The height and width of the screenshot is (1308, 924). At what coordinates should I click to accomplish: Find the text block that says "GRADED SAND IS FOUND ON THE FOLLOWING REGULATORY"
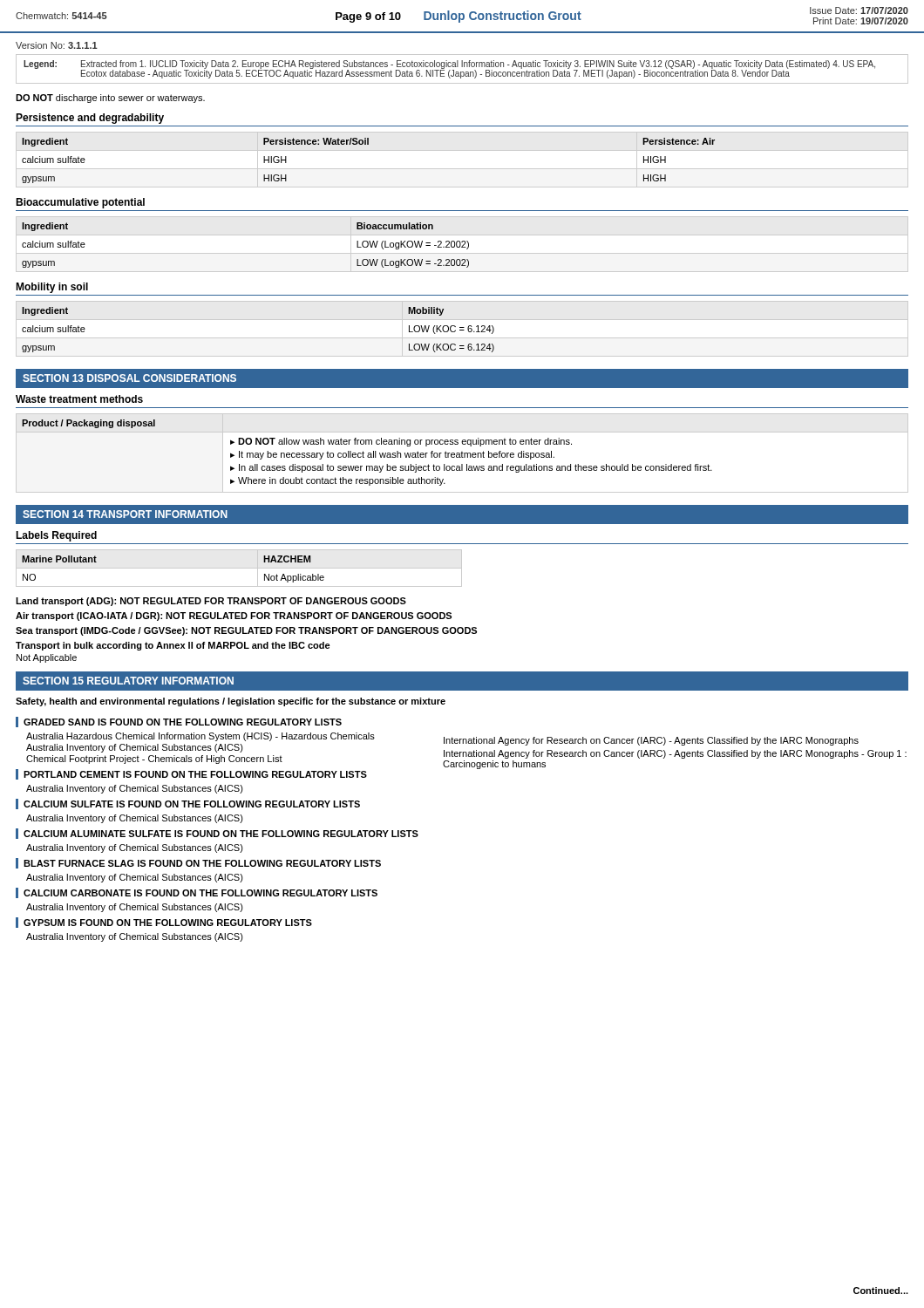tap(229, 722)
